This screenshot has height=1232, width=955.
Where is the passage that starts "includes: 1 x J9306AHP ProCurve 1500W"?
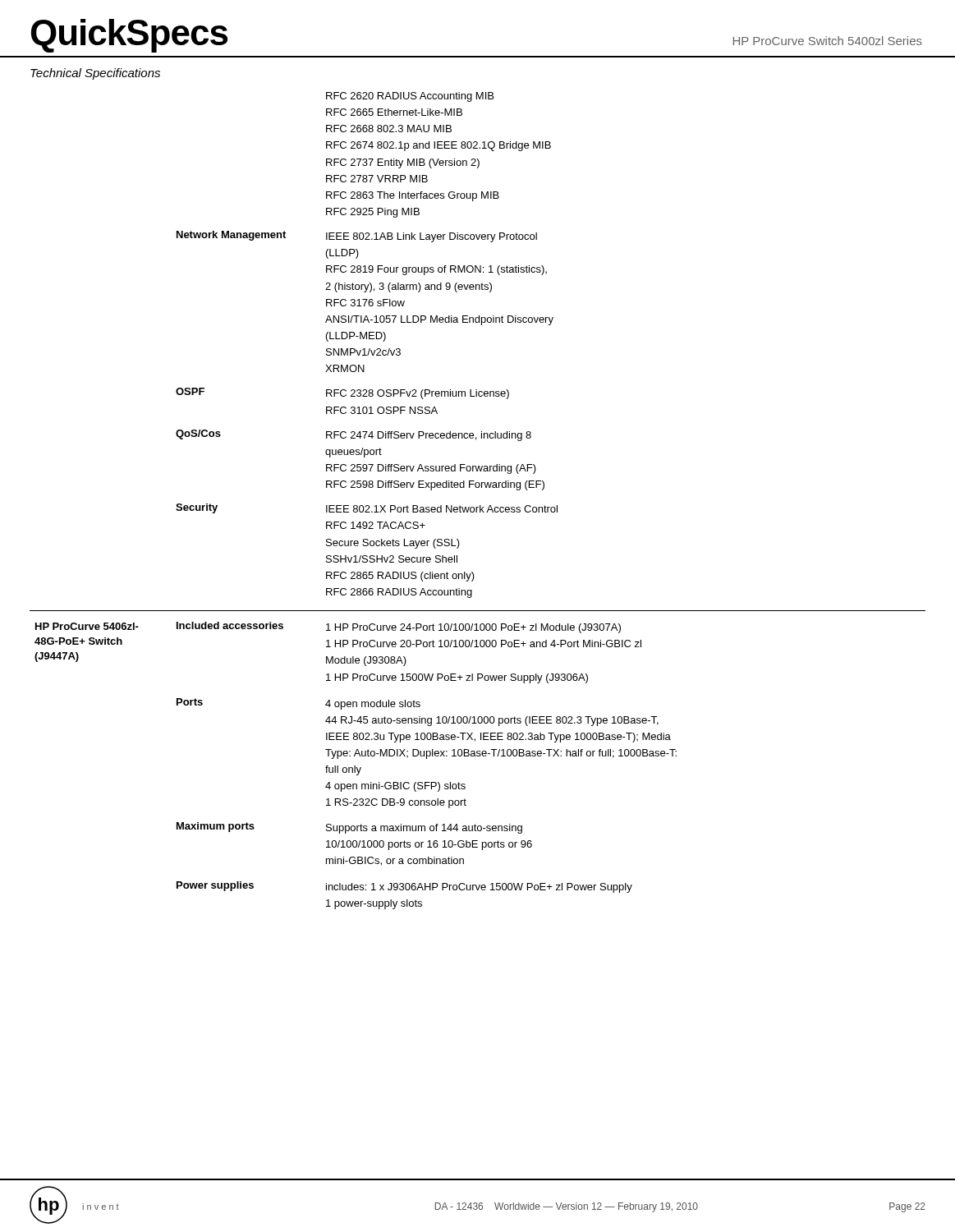[x=479, y=895]
